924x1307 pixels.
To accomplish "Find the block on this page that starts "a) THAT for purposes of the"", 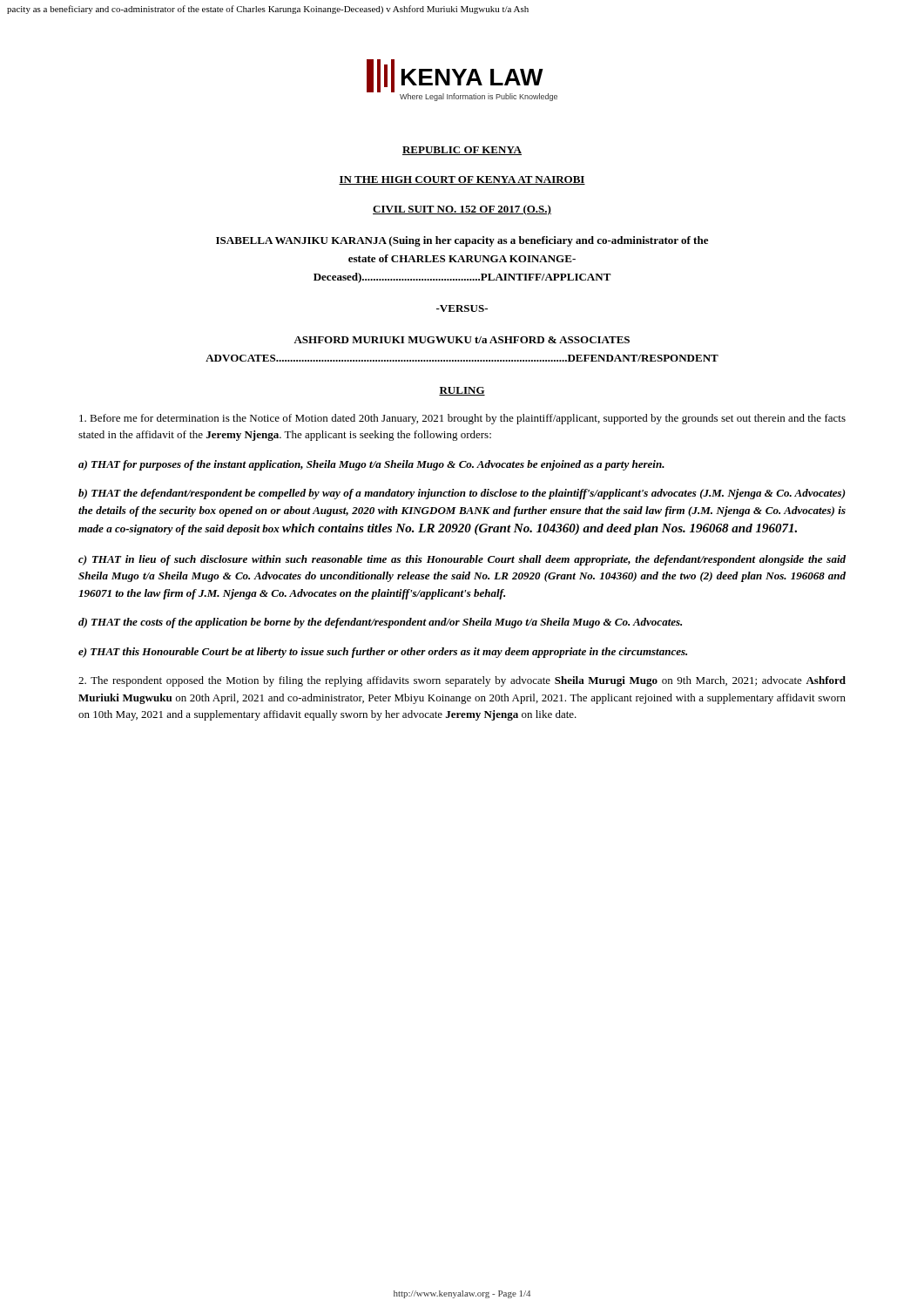I will (372, 464).
